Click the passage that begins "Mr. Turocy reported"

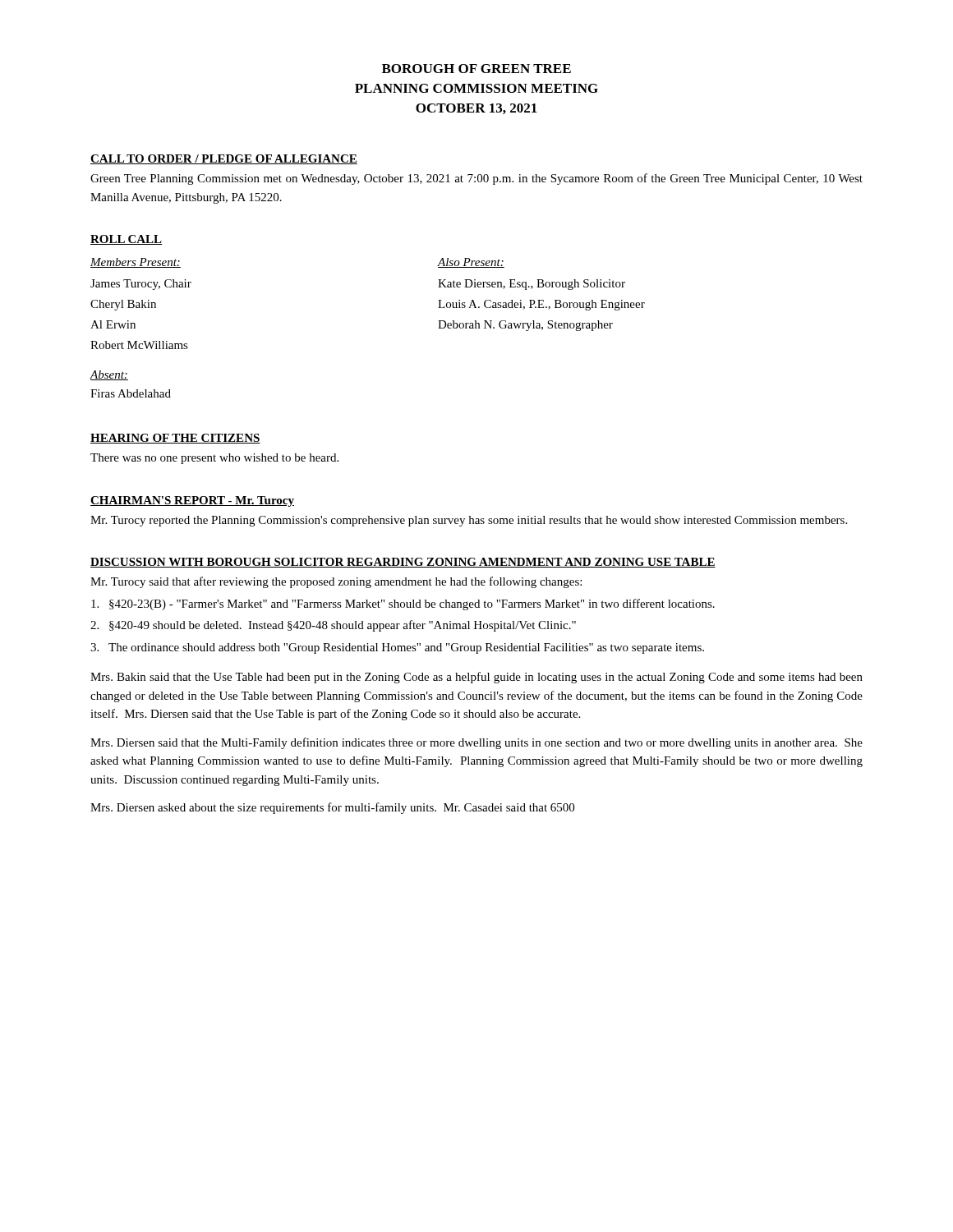[469, 520]
